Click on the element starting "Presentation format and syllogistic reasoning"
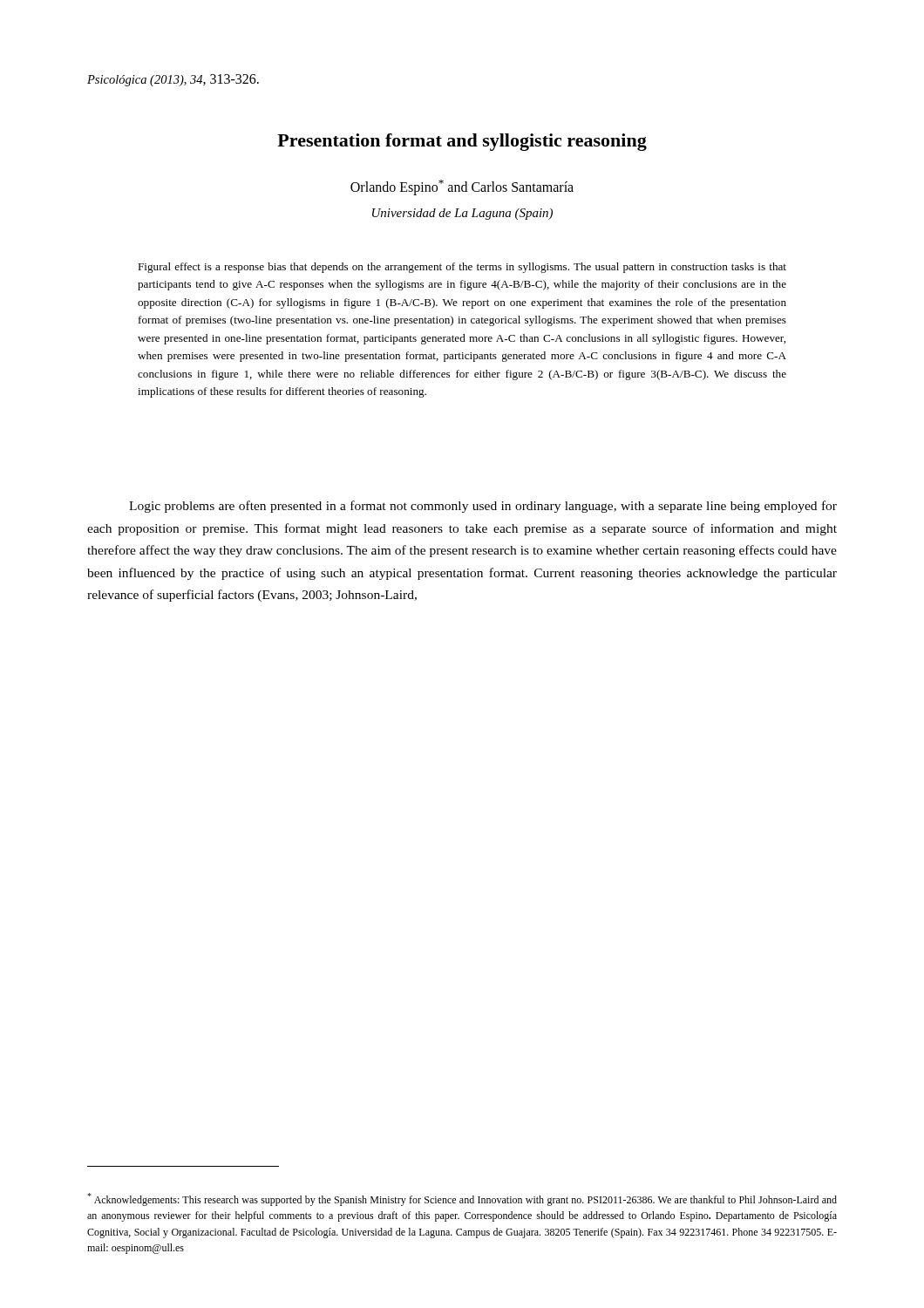924x1308 pixels. (462, 140)
